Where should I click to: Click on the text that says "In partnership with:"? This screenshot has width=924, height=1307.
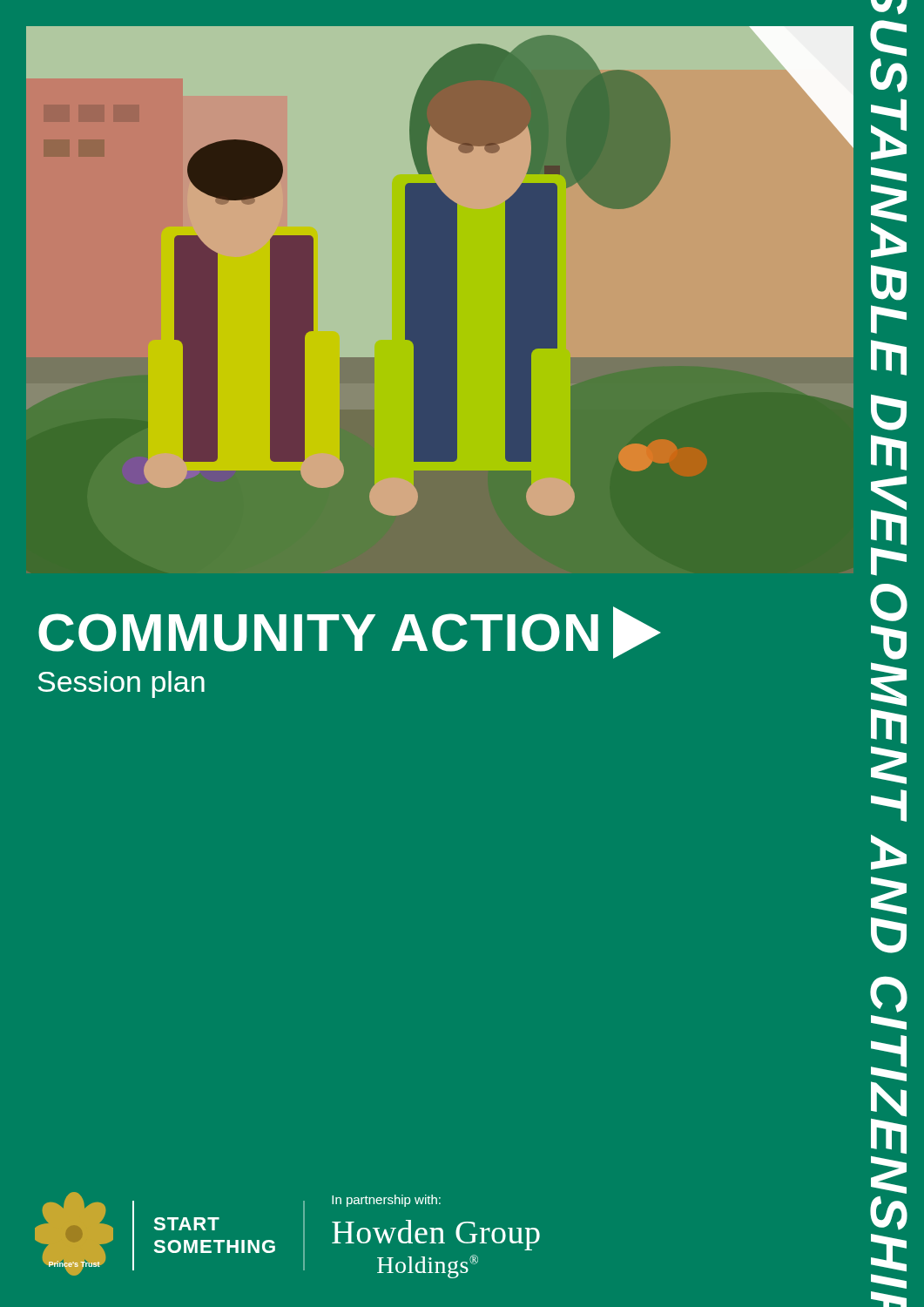[386, 1199]
